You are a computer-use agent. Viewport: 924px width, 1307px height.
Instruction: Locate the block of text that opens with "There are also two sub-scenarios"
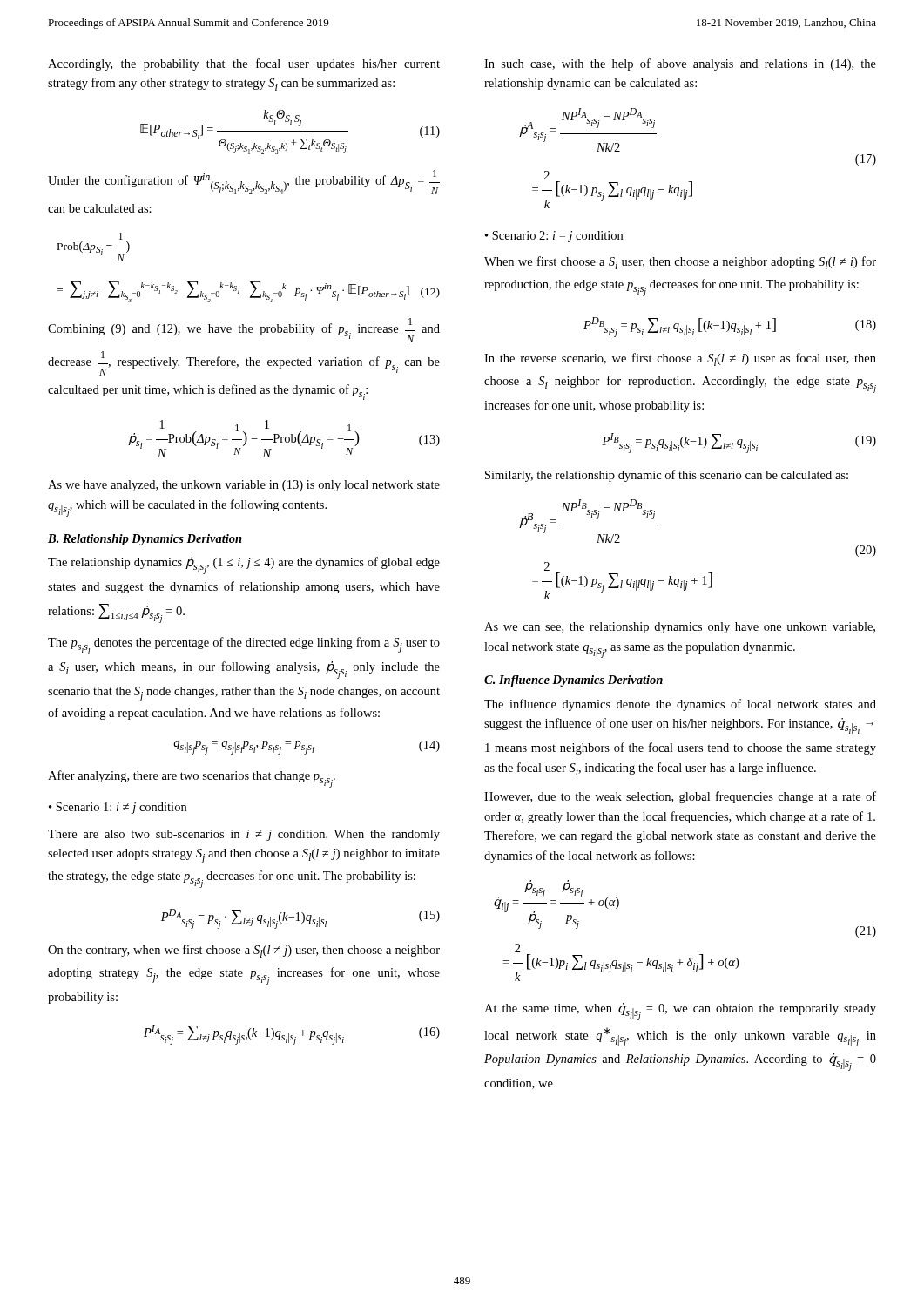tap(244, 857)
